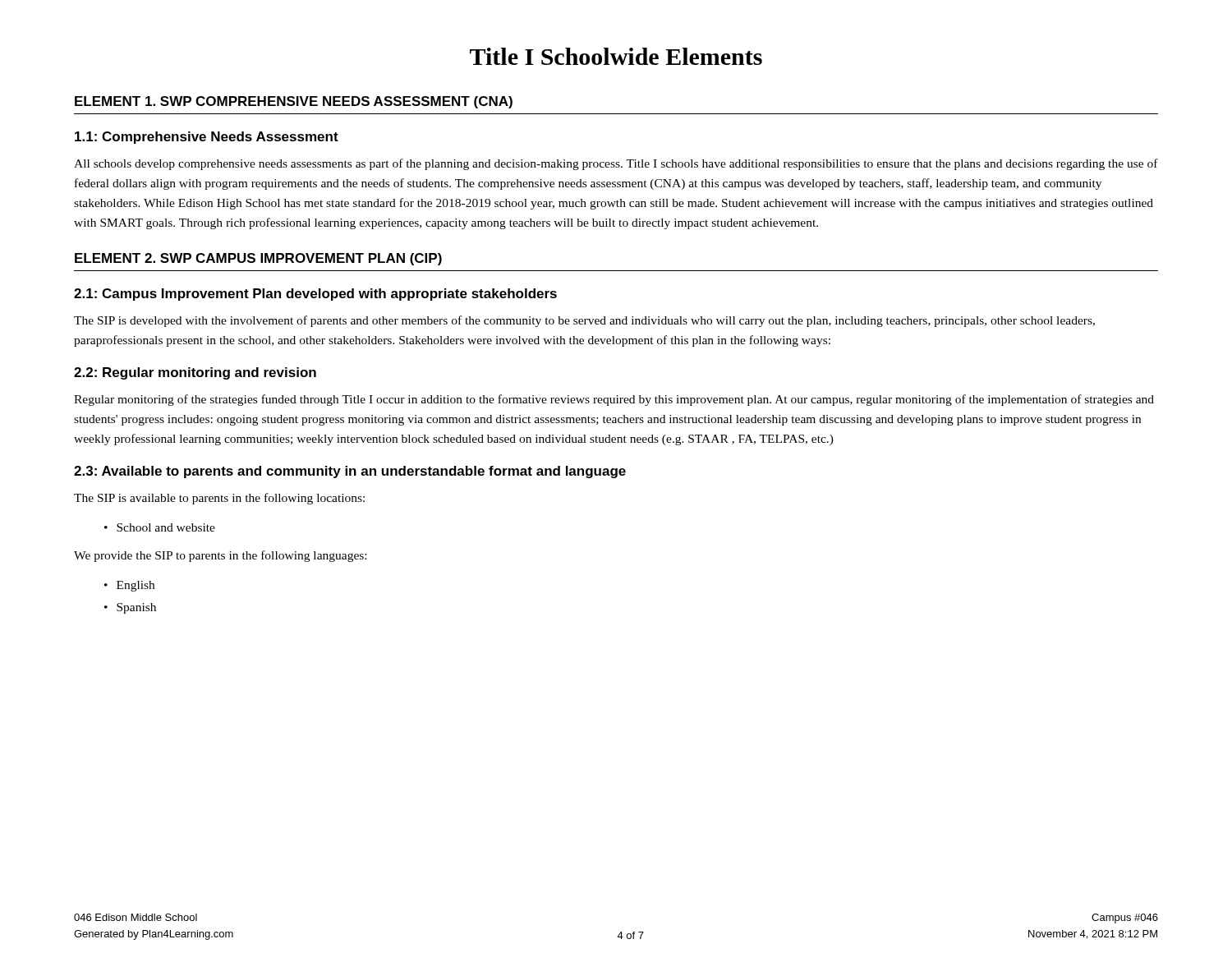The height and width of the screenshot is (953, 1232).
Task: Locate the text block starting "The SIP is available to"
Action: click(x=220, y=498)
